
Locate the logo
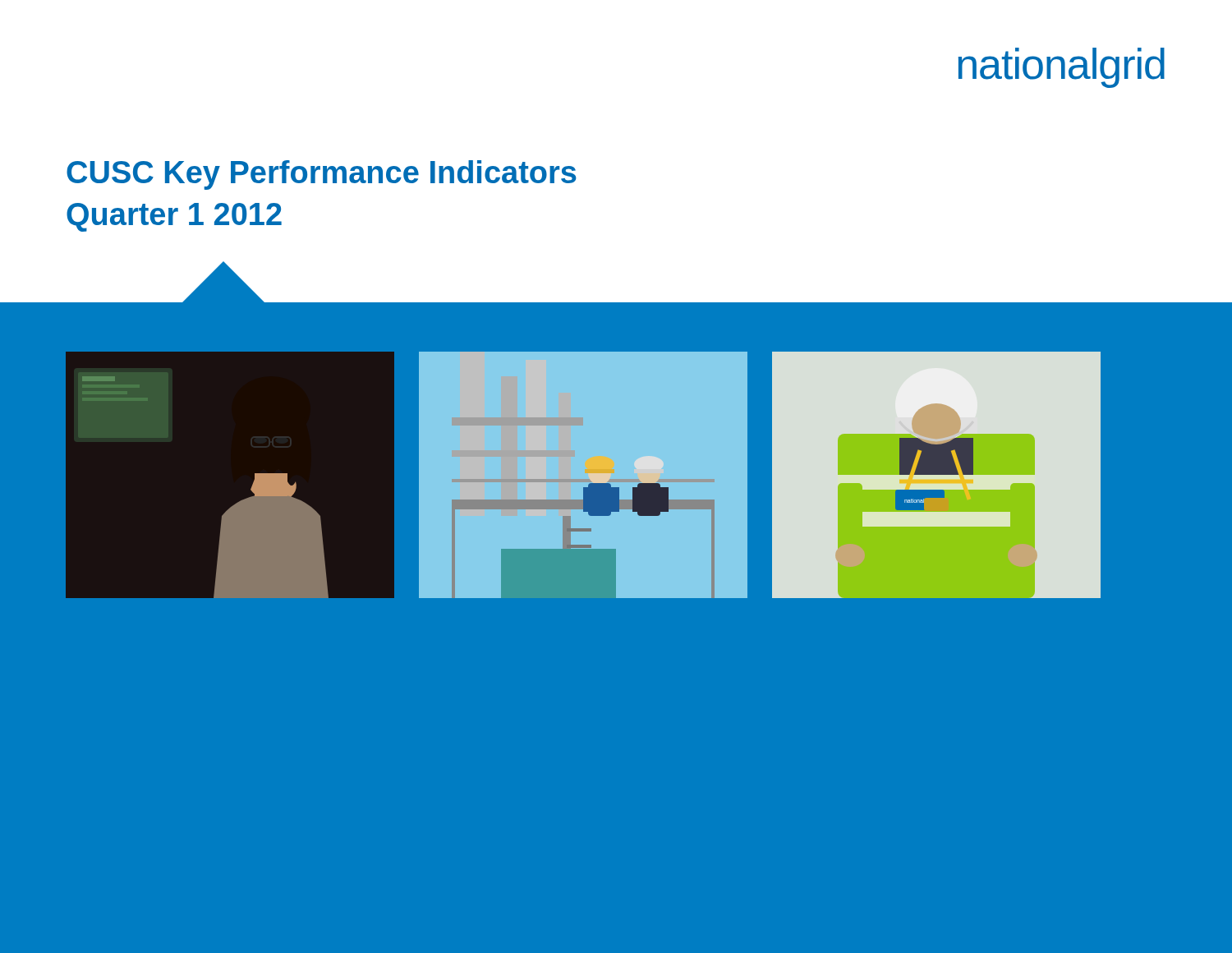1061,64
